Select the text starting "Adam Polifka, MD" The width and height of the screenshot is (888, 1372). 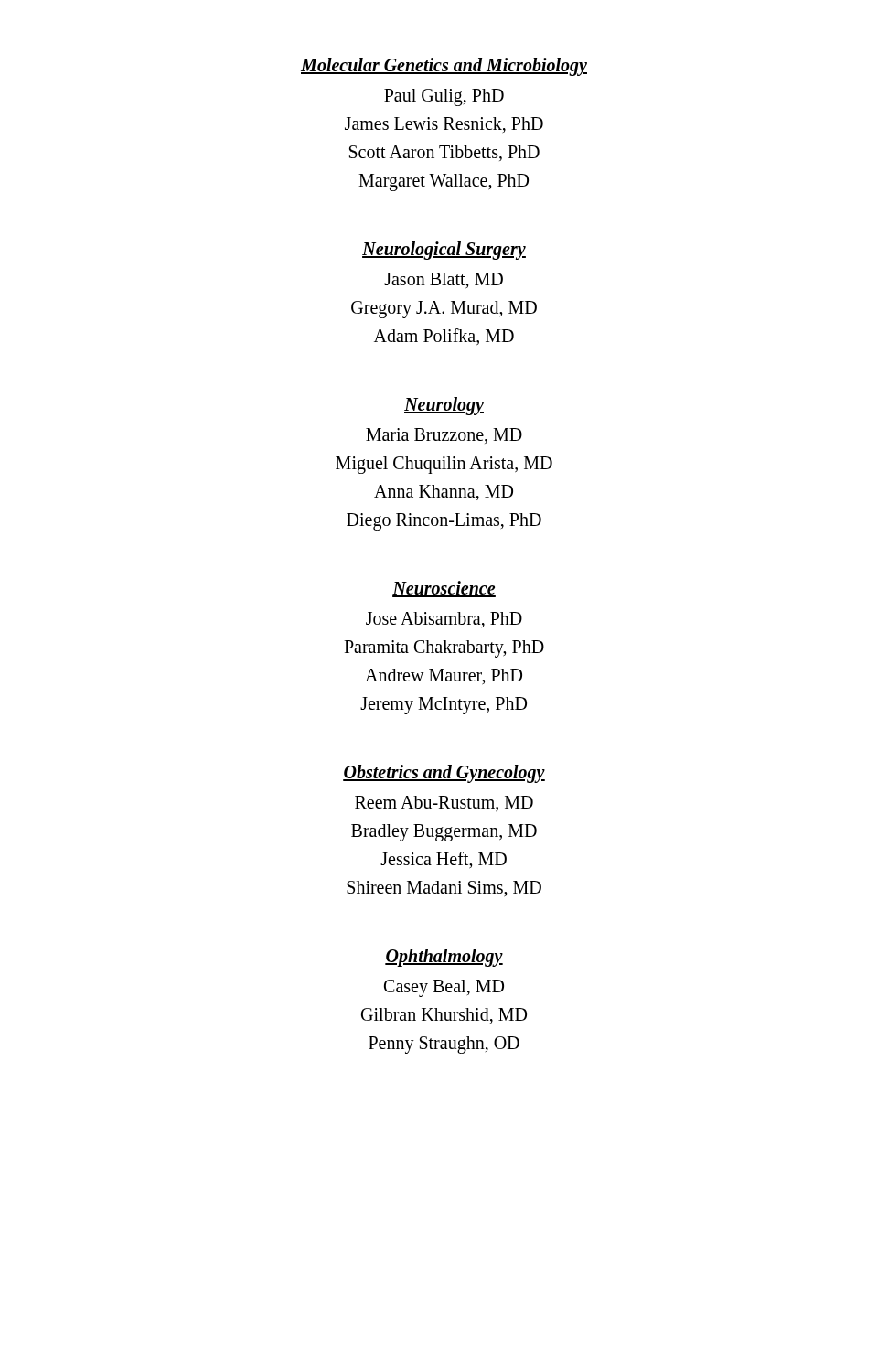pos(444,336)
